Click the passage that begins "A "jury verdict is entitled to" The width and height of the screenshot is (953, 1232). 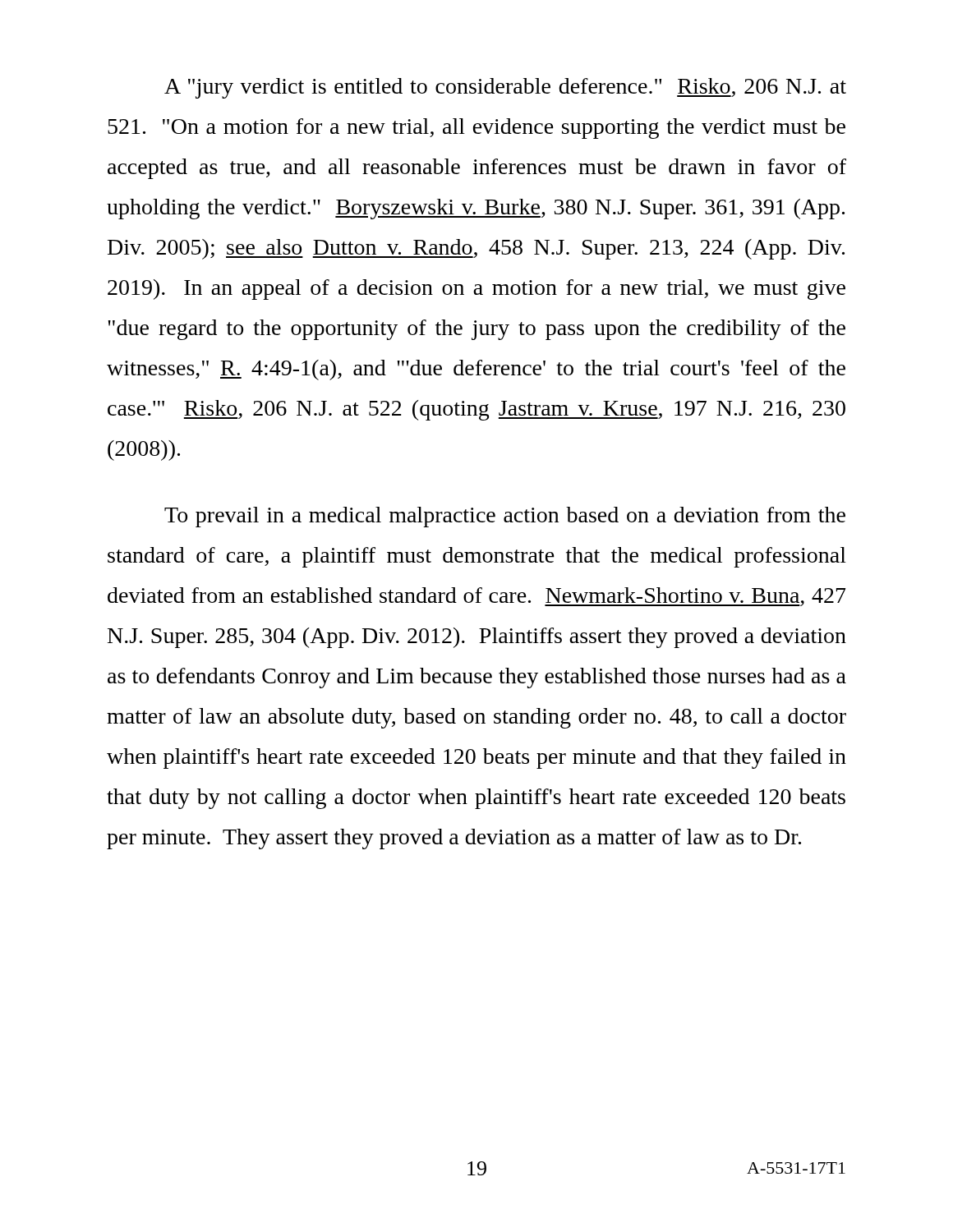coord(476,267)
